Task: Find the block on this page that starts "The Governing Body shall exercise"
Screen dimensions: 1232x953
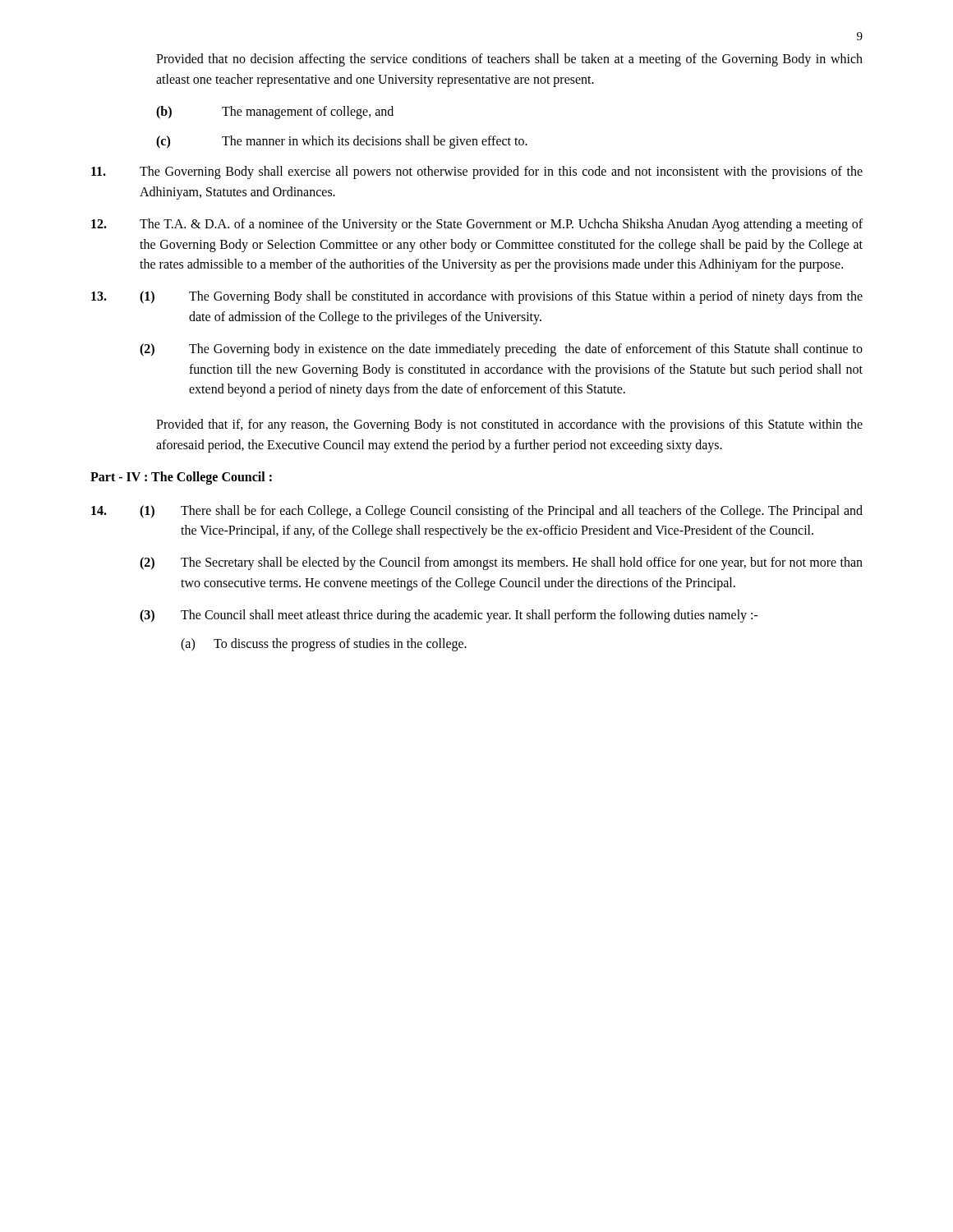Action: [476, 182]
